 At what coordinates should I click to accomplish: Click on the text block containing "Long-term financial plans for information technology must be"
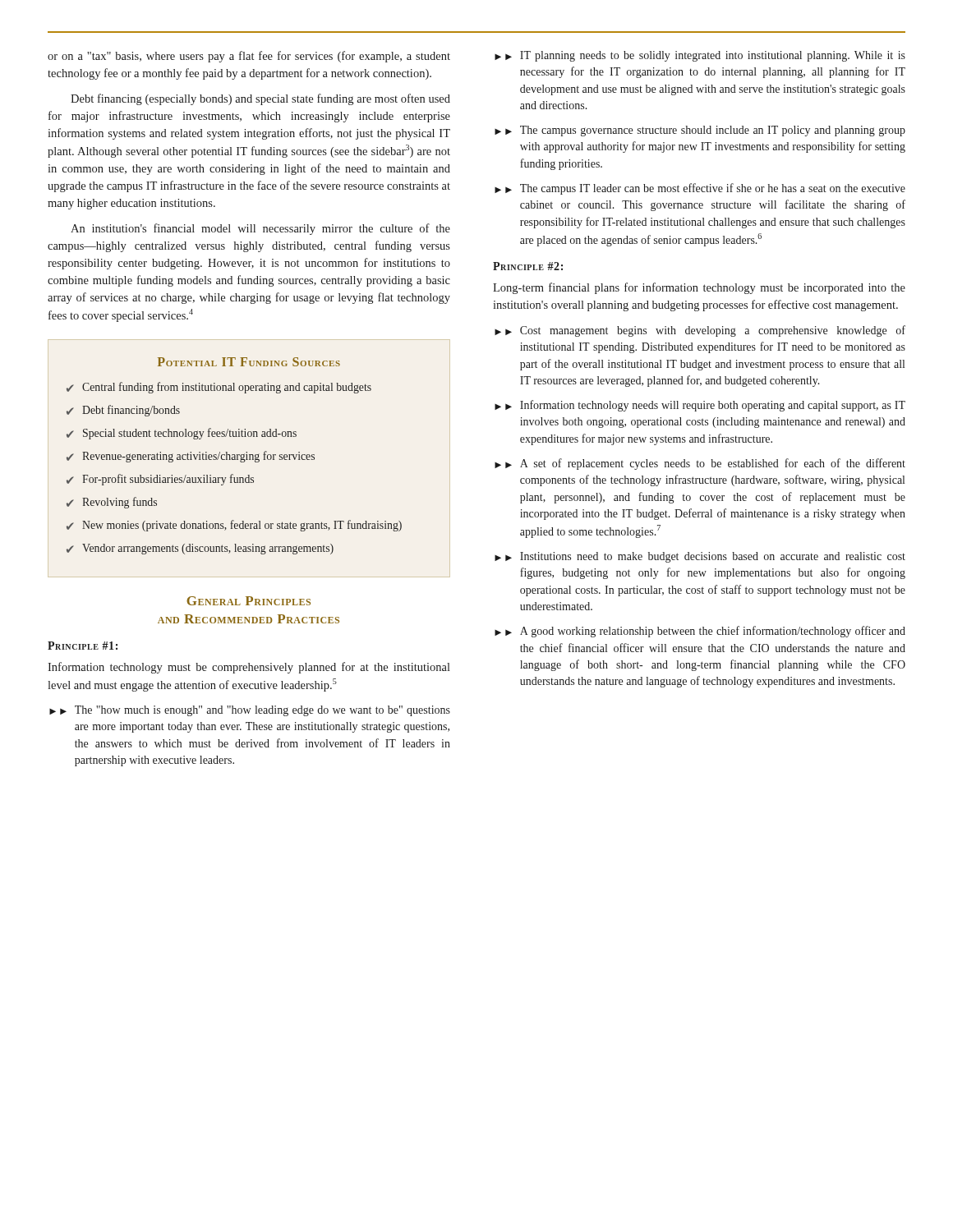(699, 296)
